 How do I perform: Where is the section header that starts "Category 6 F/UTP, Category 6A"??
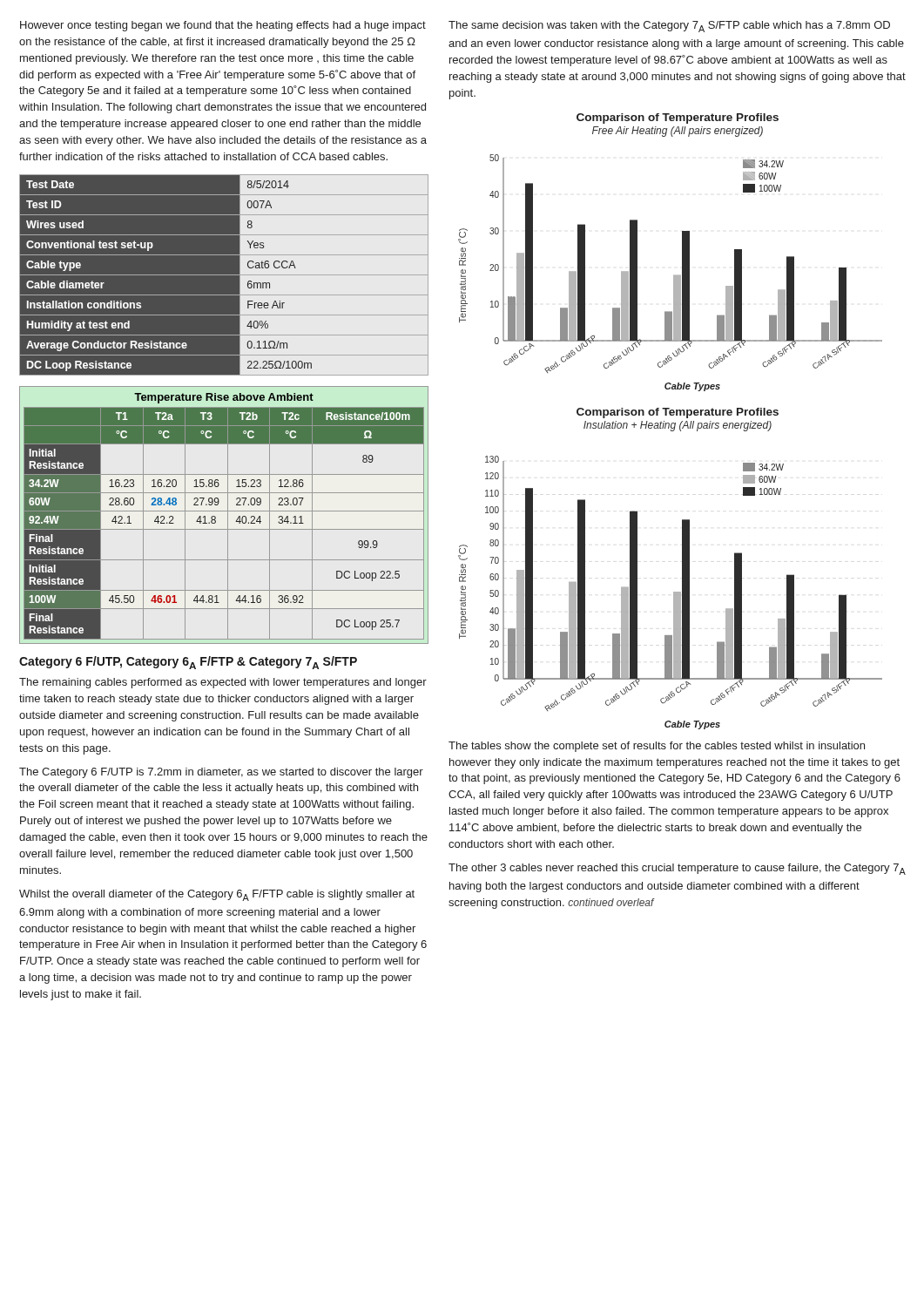click(188, 662)
